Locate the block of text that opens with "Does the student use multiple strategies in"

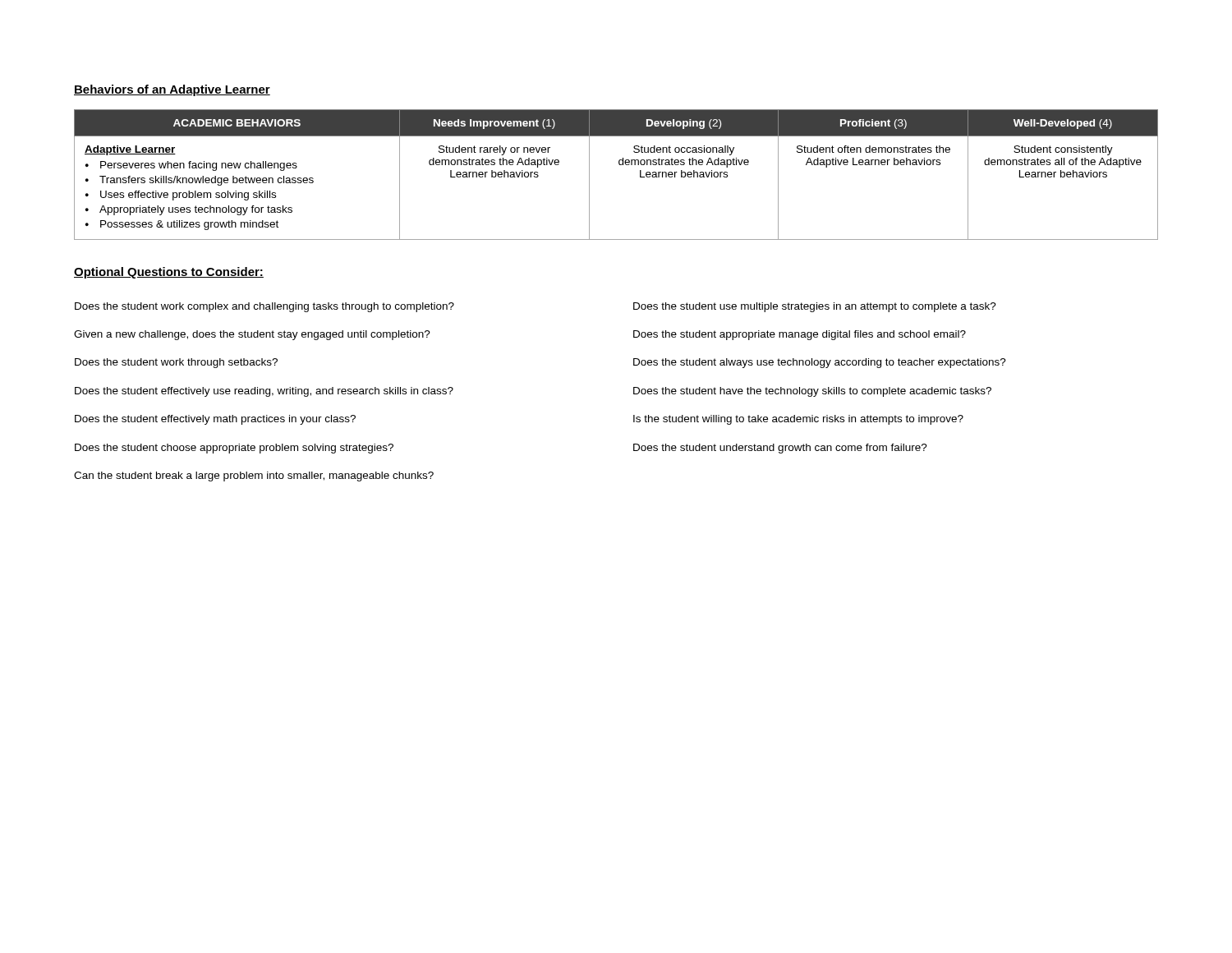(x=895, y=377)
